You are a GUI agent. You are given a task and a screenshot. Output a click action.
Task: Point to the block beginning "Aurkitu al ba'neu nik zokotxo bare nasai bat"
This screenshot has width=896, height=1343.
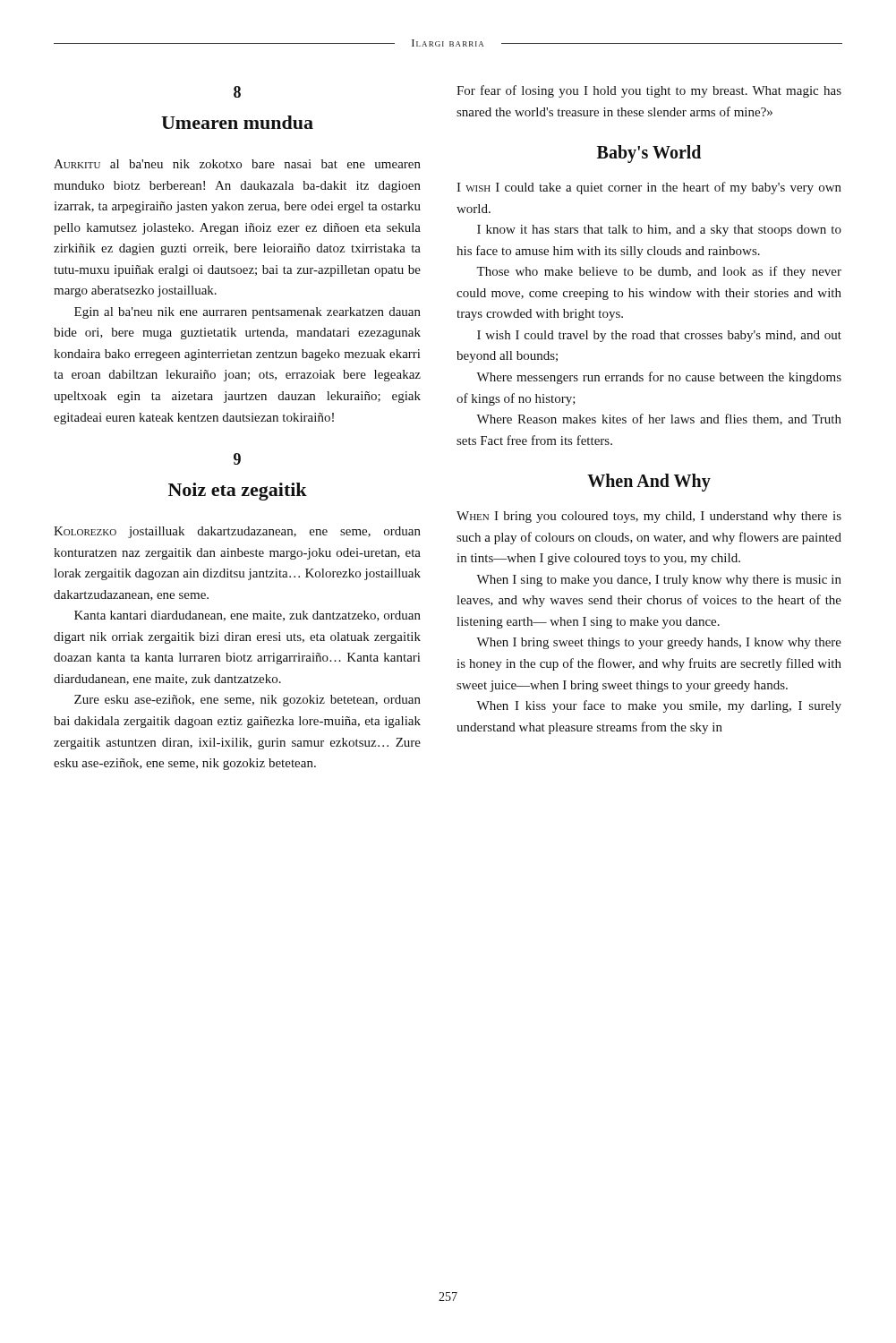point(237,164)
